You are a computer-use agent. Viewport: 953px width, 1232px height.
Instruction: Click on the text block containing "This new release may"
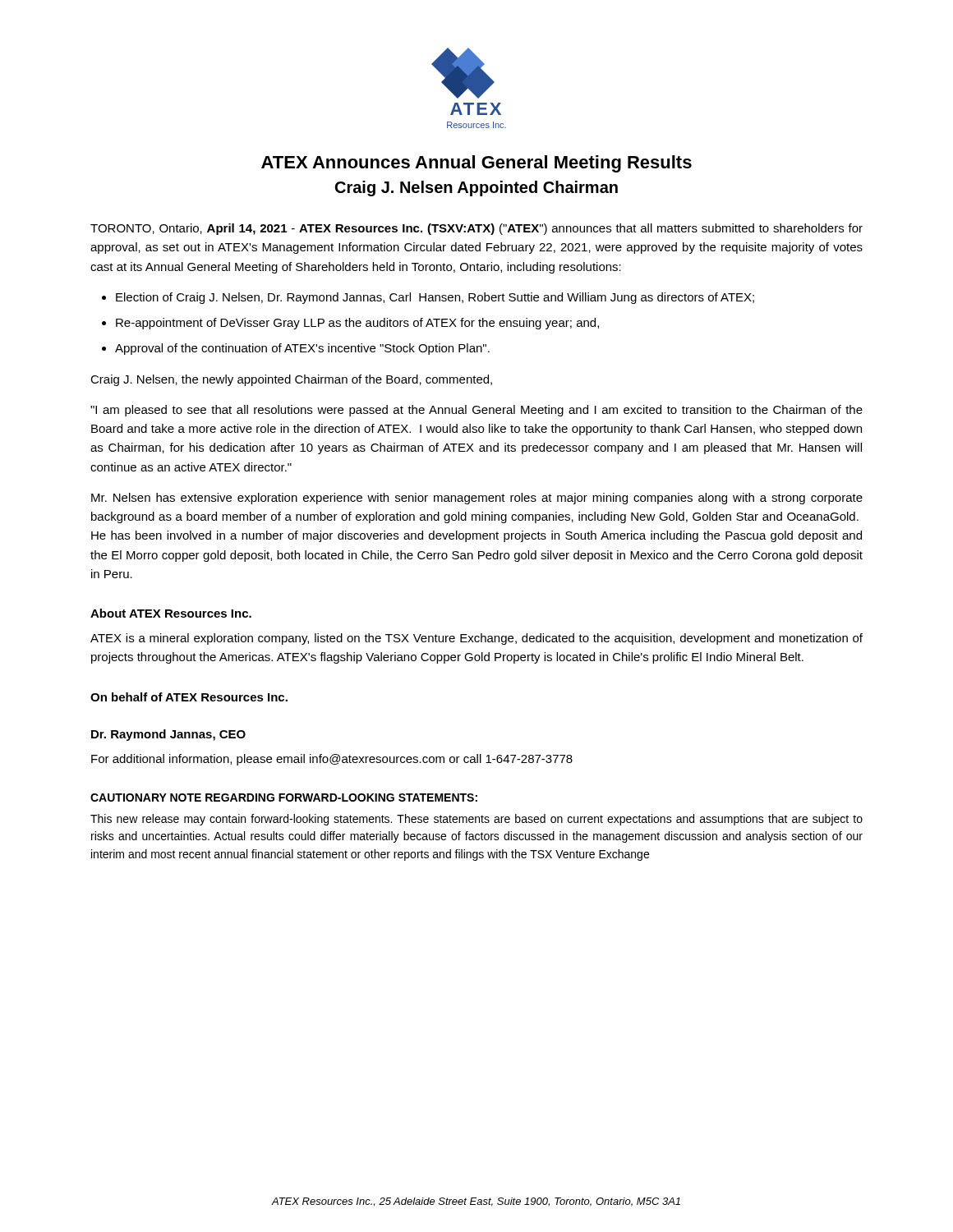pyautogui.click(x=476, y=837)
